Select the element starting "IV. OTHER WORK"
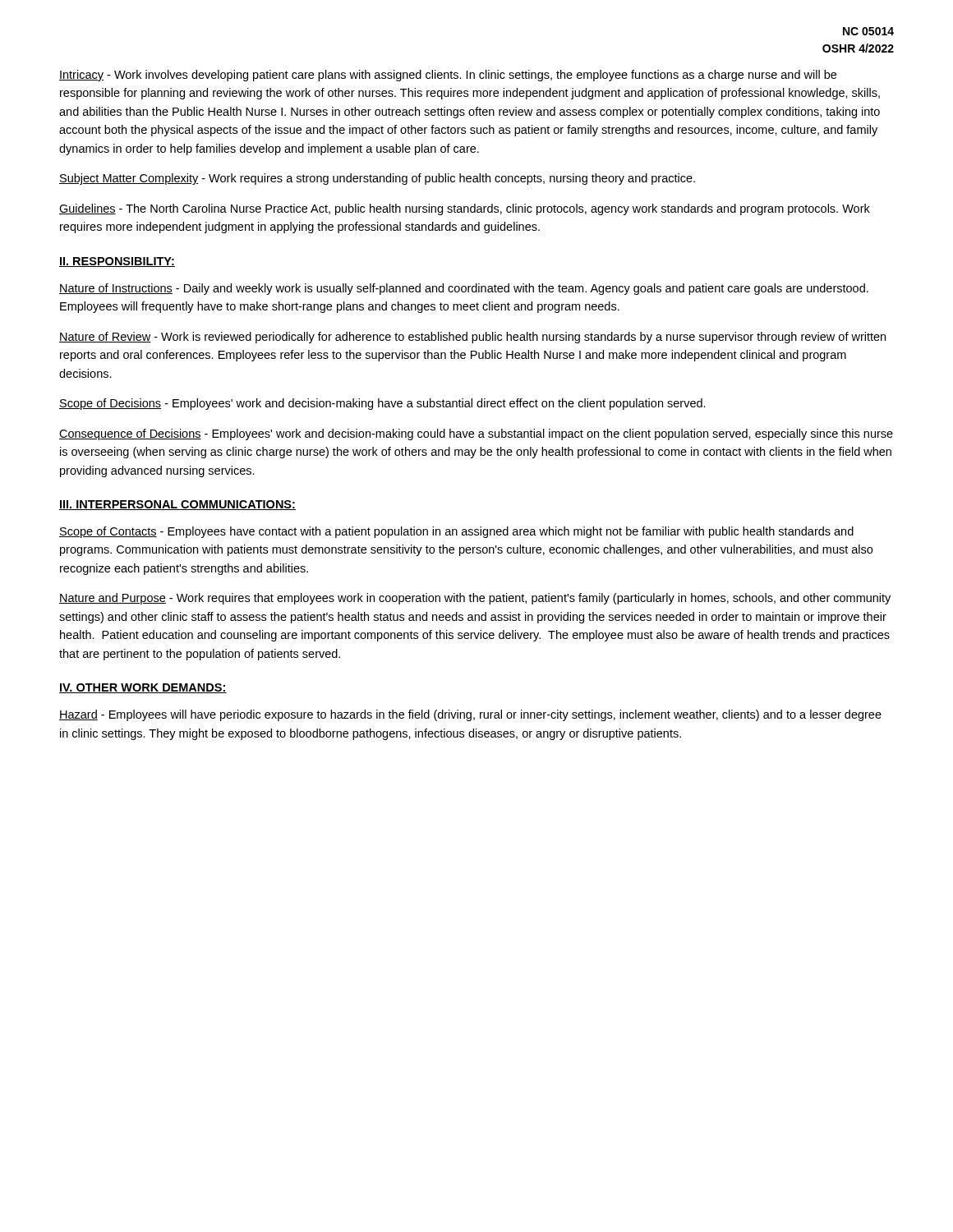Image resolution: width=953 pixels, height=1232 pixels. 143,688
